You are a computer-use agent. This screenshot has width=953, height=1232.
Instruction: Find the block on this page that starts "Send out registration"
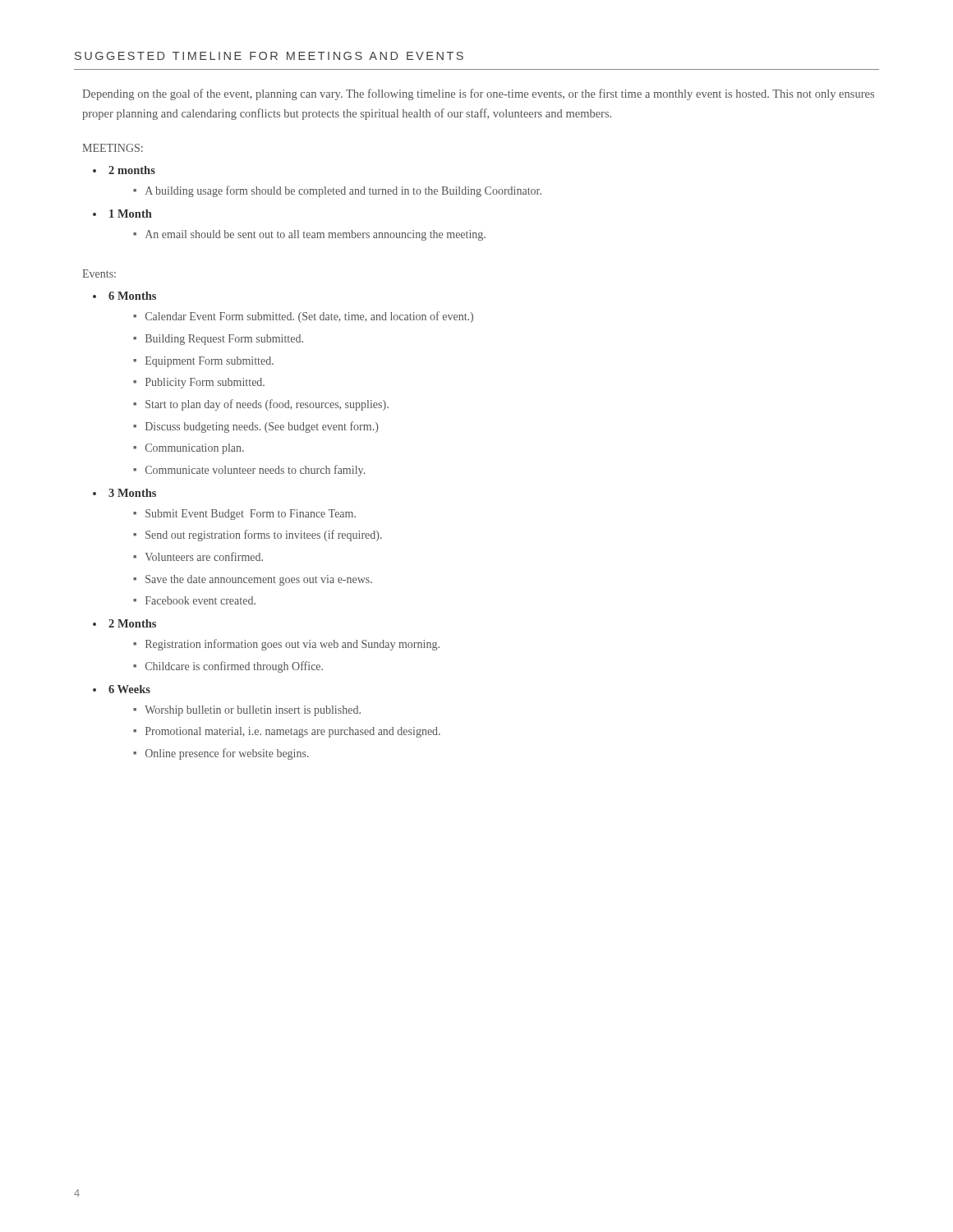(264, 535)
